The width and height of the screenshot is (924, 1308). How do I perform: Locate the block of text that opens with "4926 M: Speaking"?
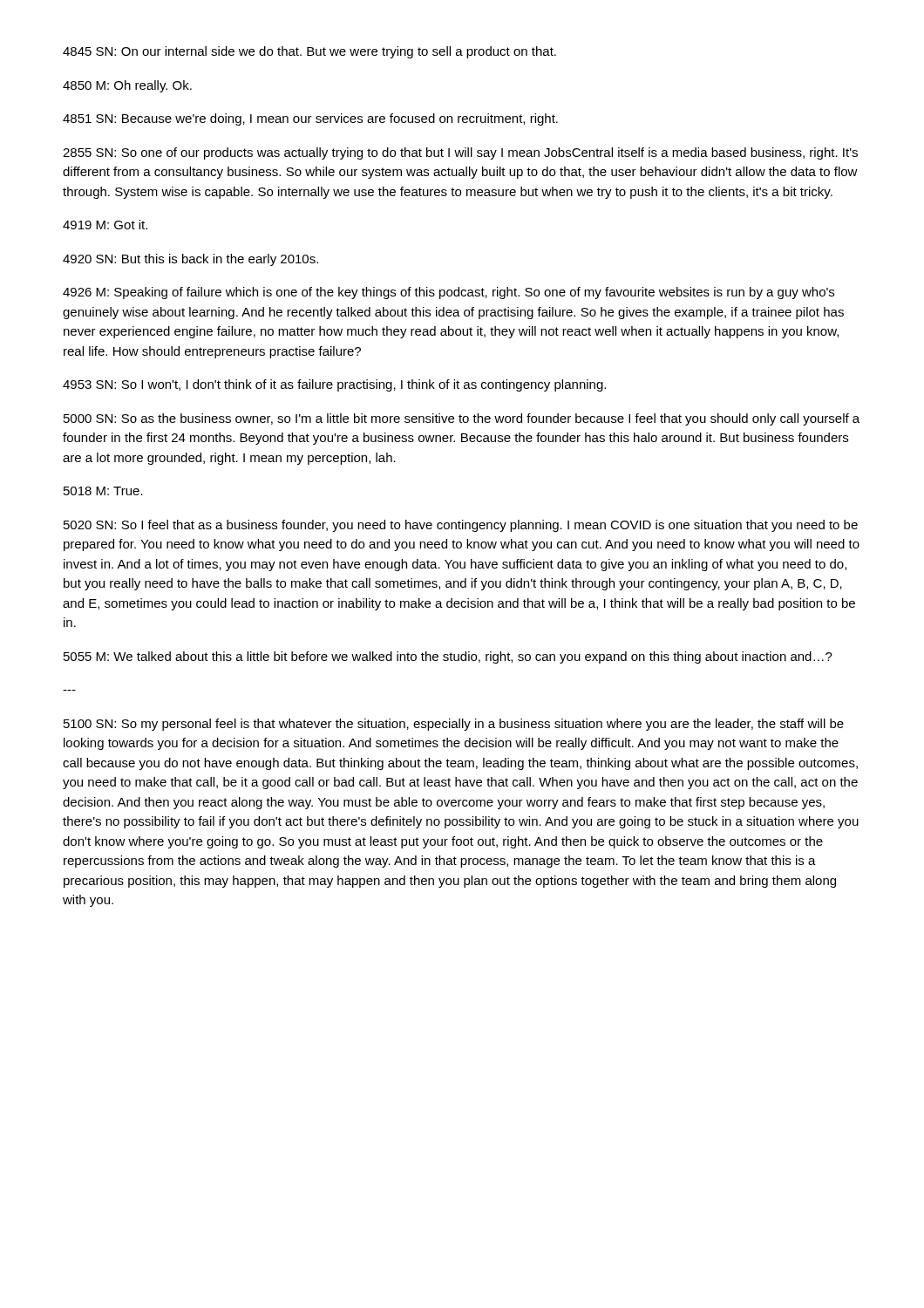[x=453, y=321]
